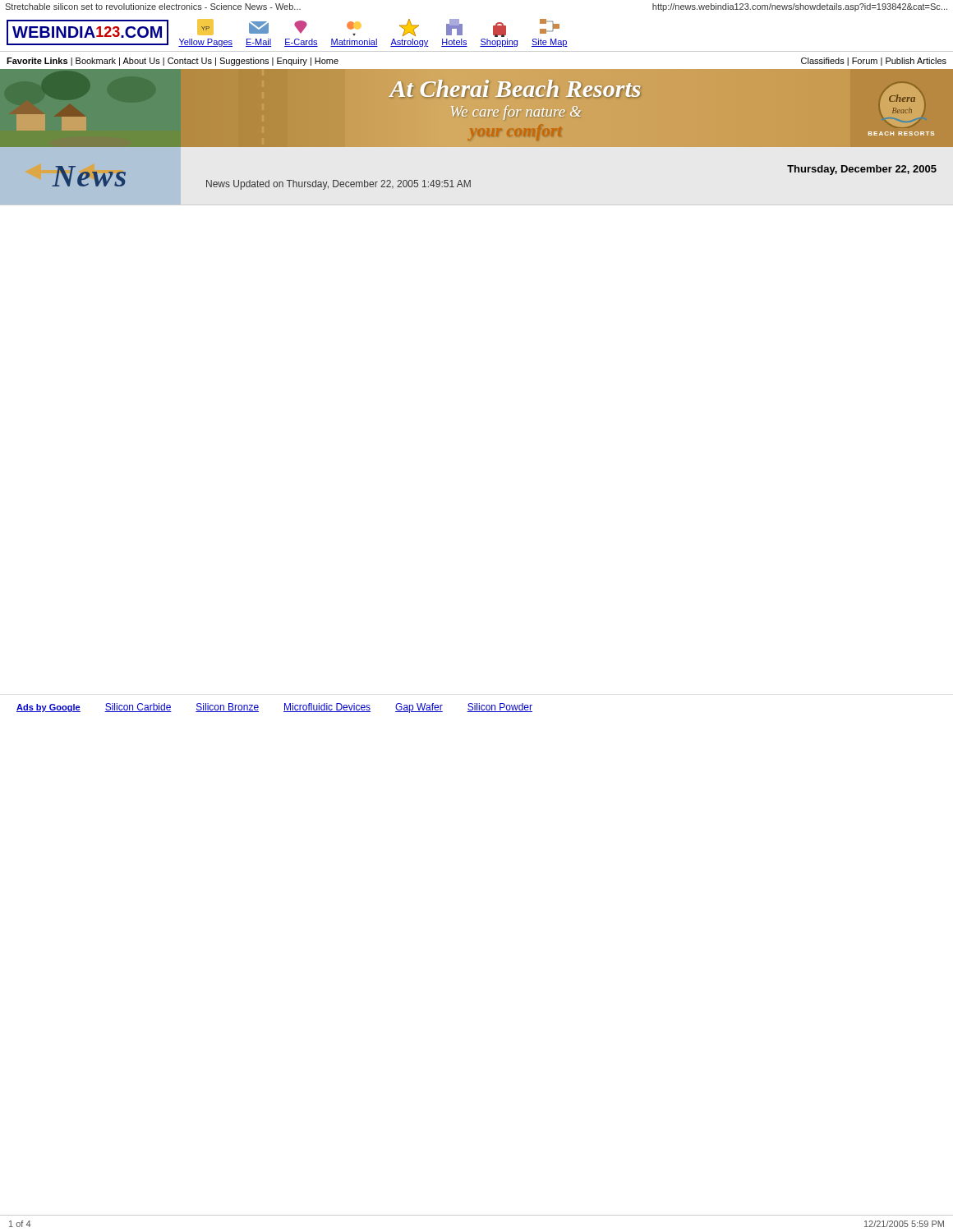Where is the passage that starts "Ads by Google Silicon Carbide Silicon Bronze"?
The height and width of the screenshot is (1232, 953).
pos(274,707)
